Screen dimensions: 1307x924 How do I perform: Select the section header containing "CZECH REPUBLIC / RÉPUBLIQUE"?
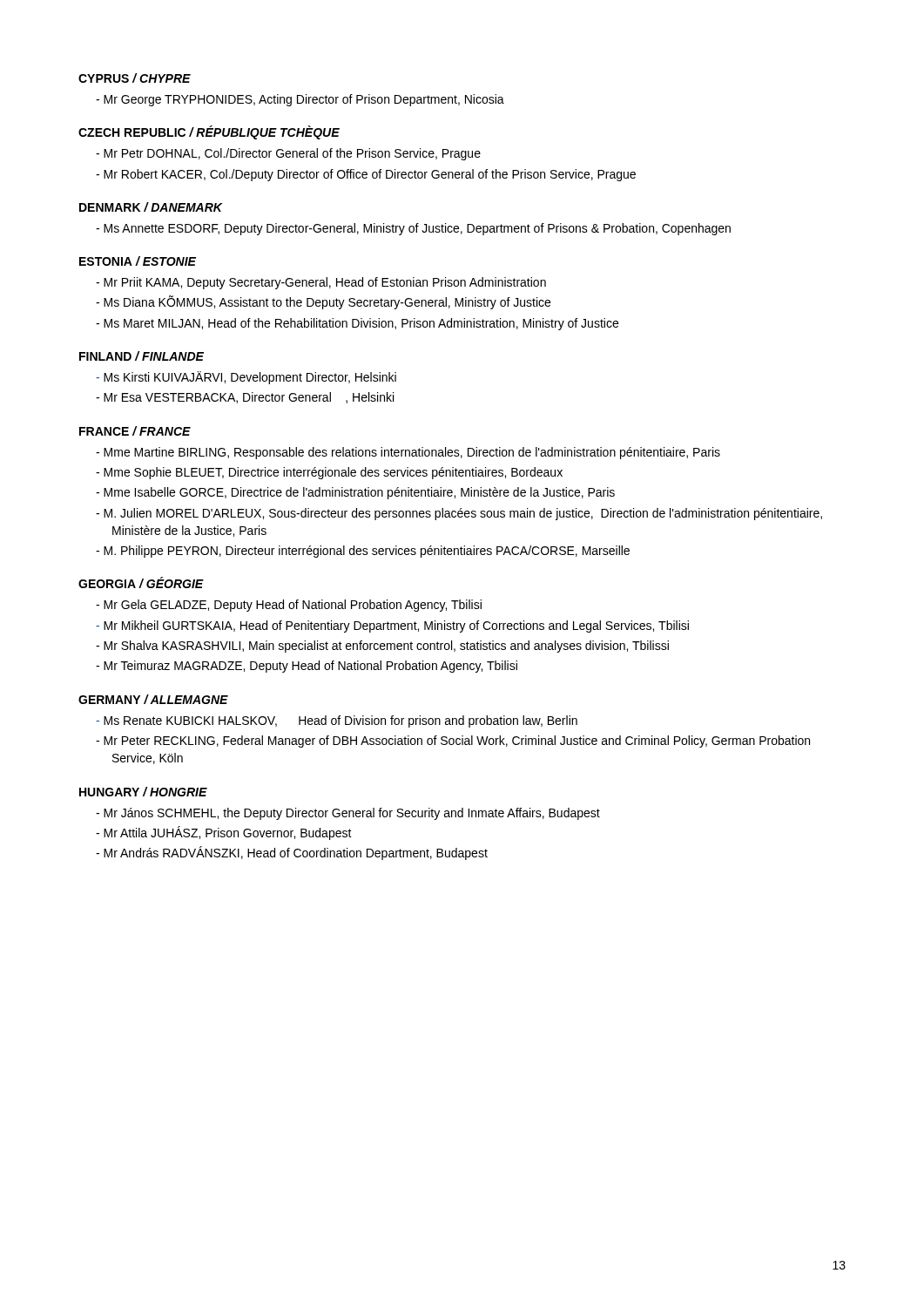[209, 133]
